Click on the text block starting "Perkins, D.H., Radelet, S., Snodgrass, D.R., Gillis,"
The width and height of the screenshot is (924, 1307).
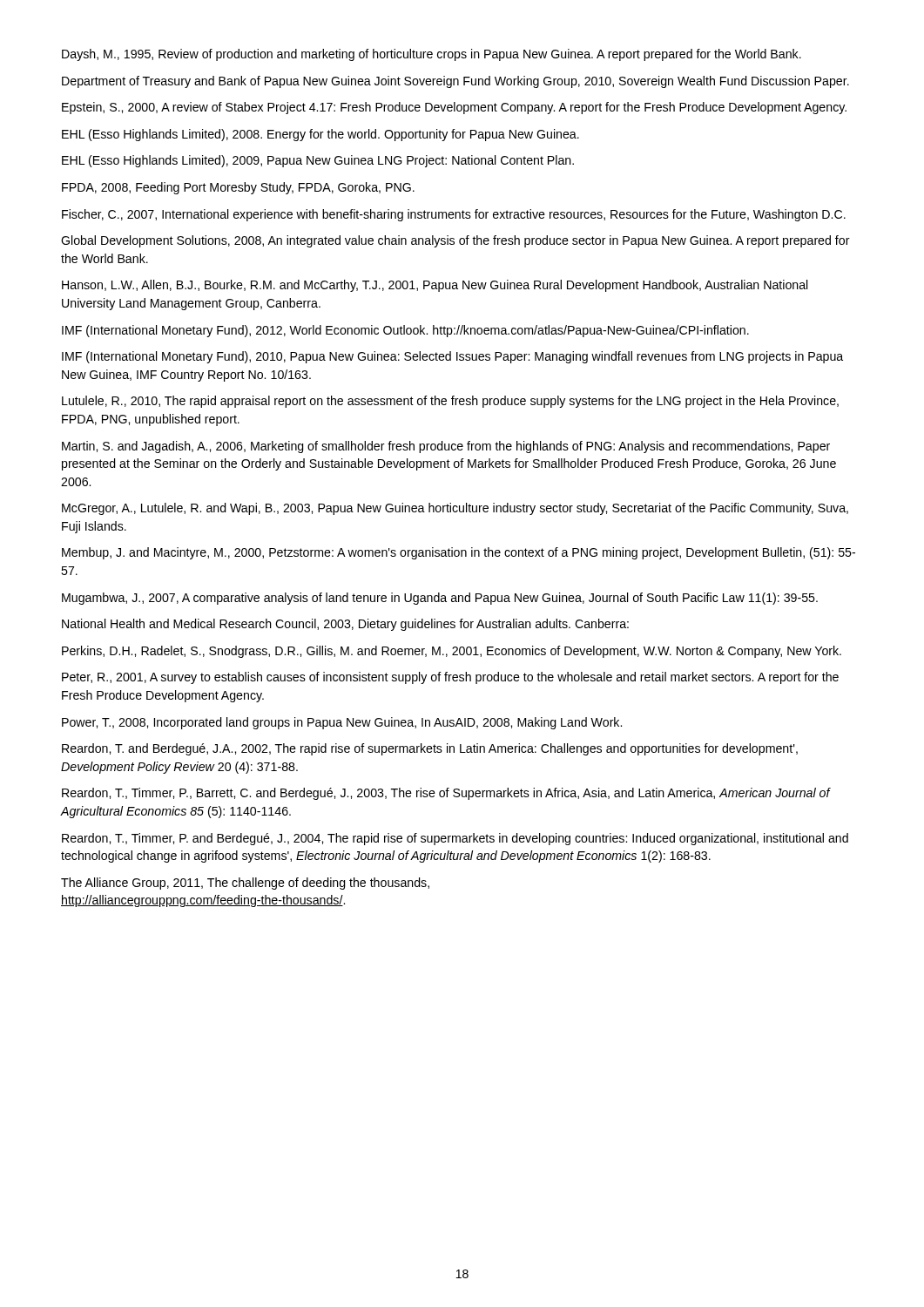tap(452, 651)
